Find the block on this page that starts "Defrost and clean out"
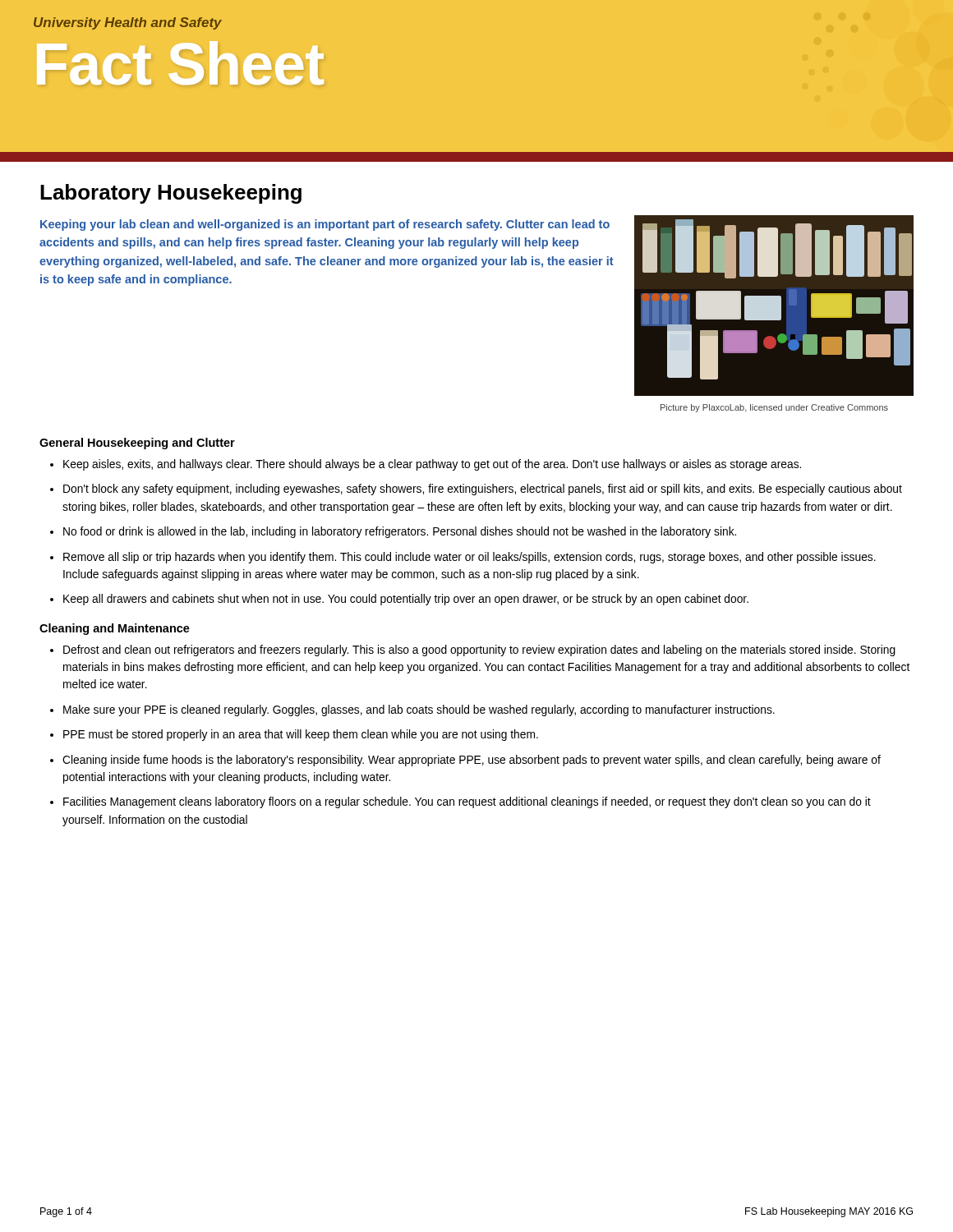The width and height of the screenshot is (953, 1232). (x=488, y=667)
